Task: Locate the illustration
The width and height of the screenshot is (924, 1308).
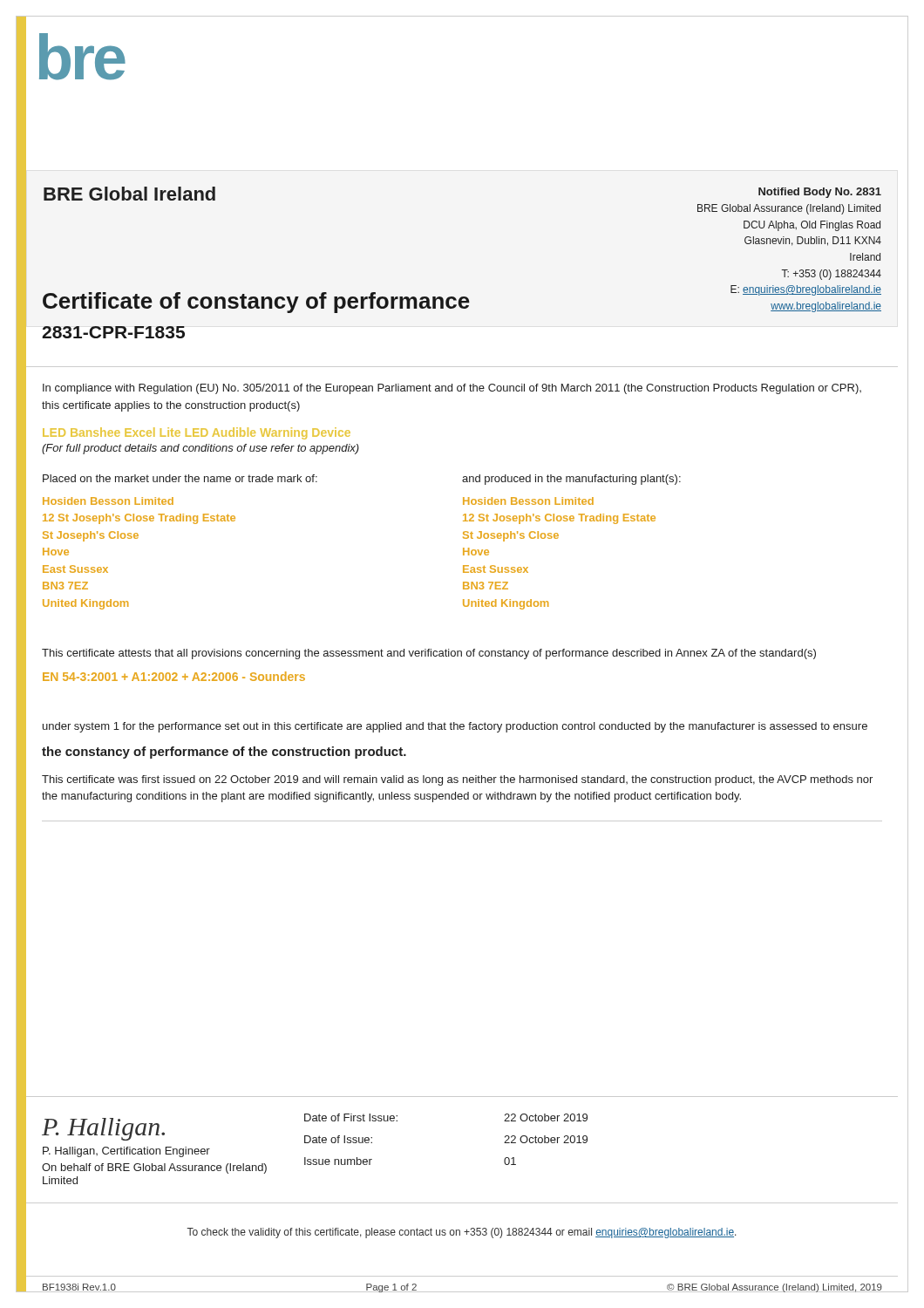Action: click(173, 1127)
